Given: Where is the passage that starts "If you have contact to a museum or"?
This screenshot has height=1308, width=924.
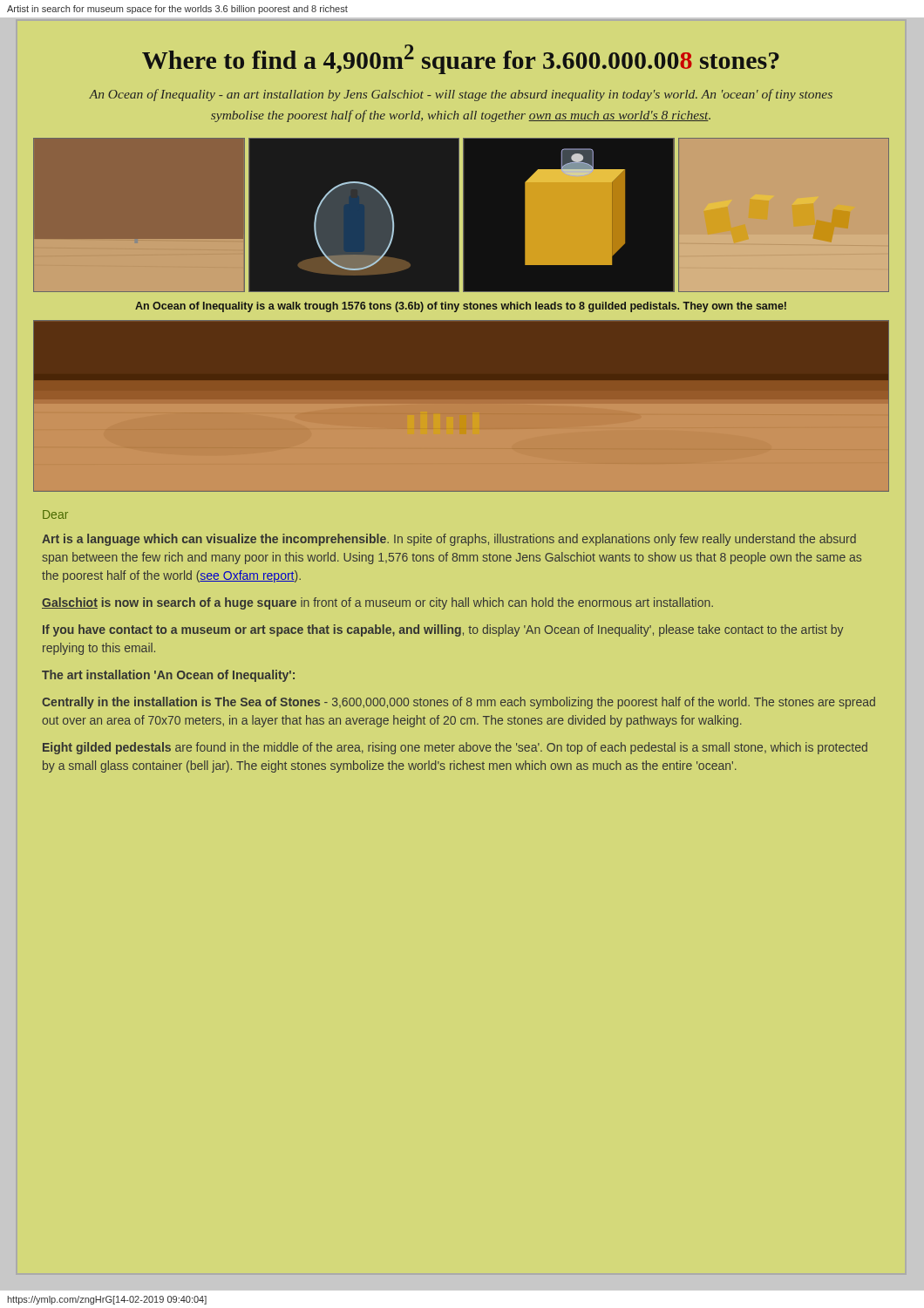Looking at the screenshot, I should [443, 638].
